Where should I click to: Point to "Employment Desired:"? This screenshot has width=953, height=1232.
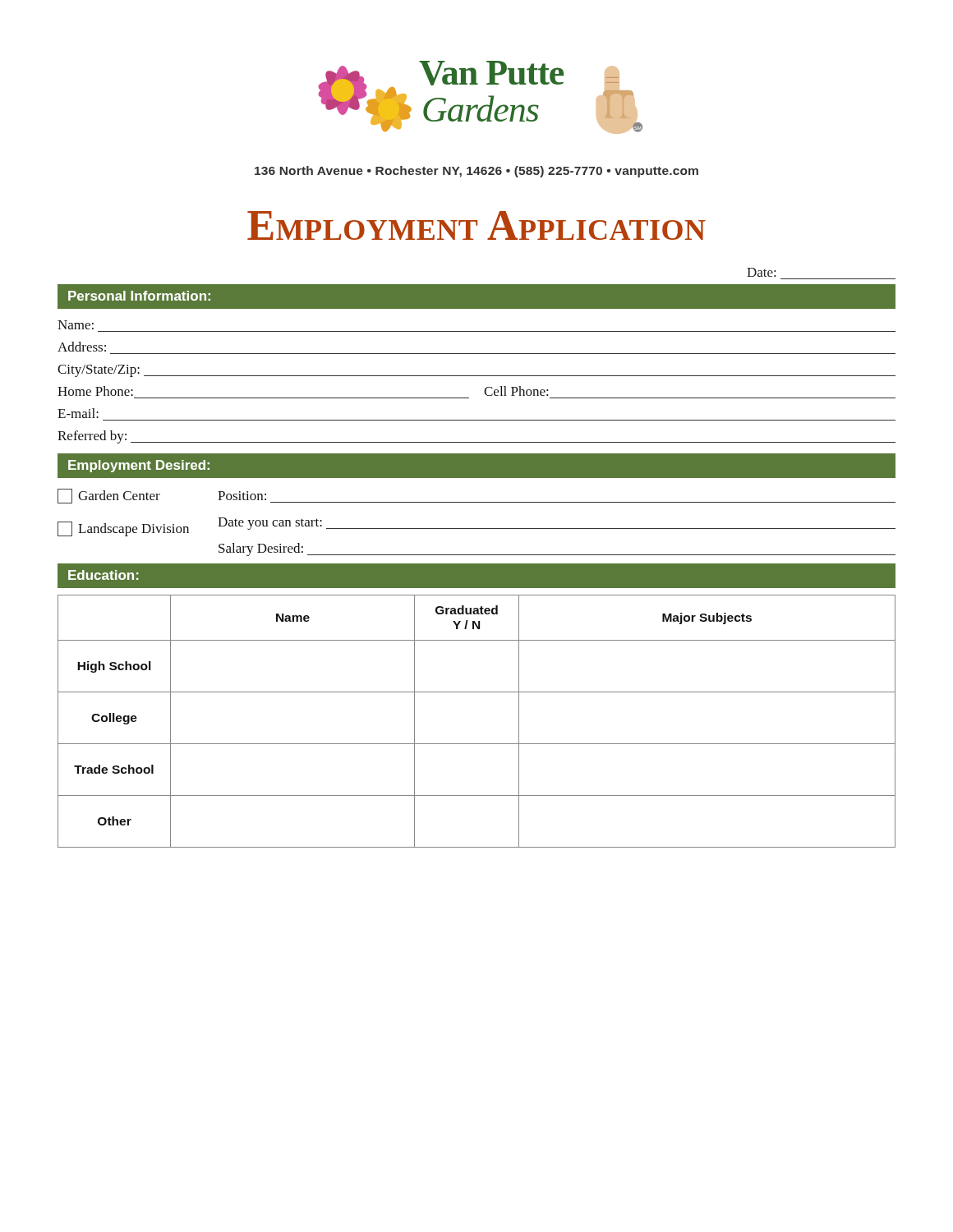139,465
